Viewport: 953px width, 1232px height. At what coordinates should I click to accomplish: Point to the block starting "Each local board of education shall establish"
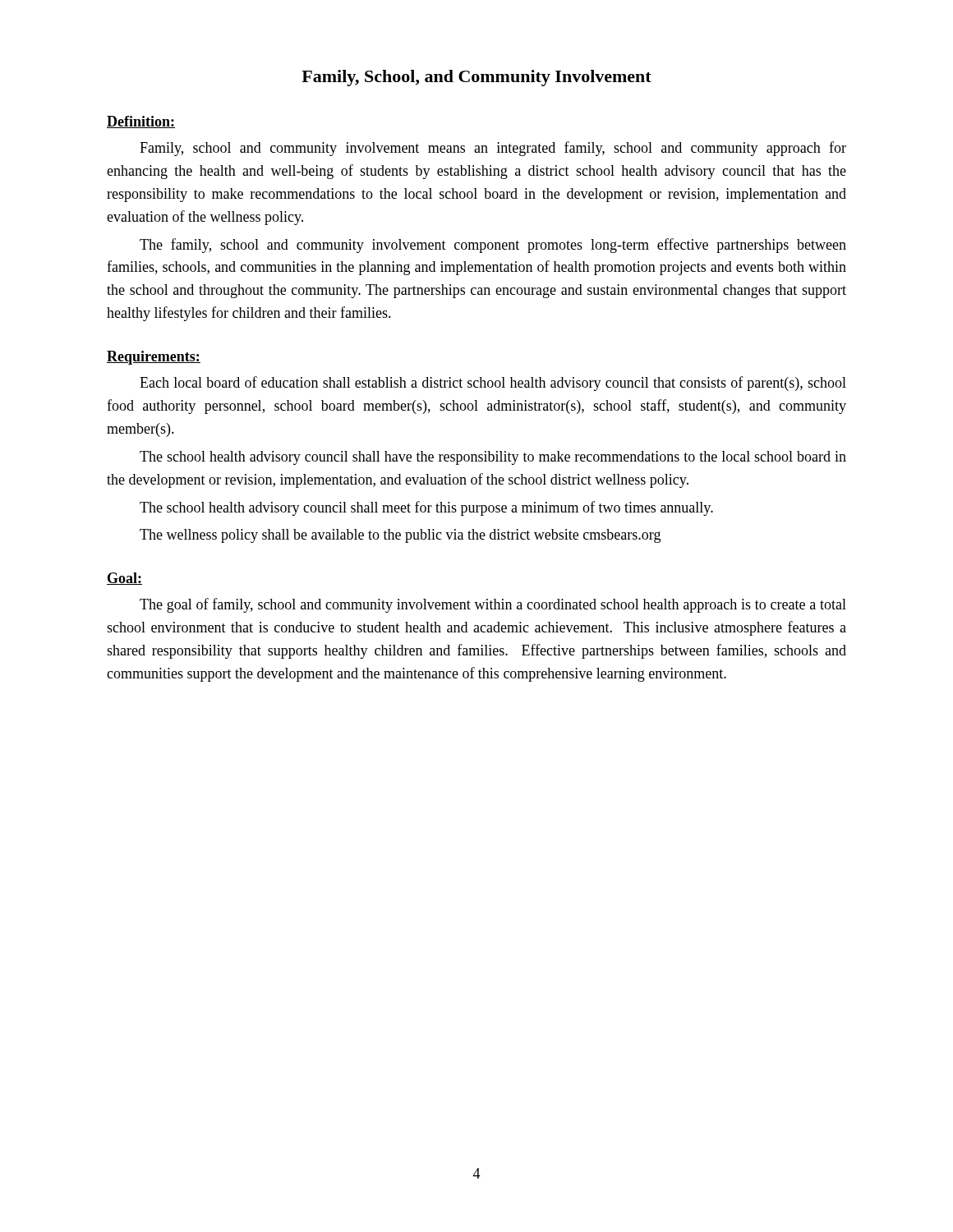coord(476,460)
